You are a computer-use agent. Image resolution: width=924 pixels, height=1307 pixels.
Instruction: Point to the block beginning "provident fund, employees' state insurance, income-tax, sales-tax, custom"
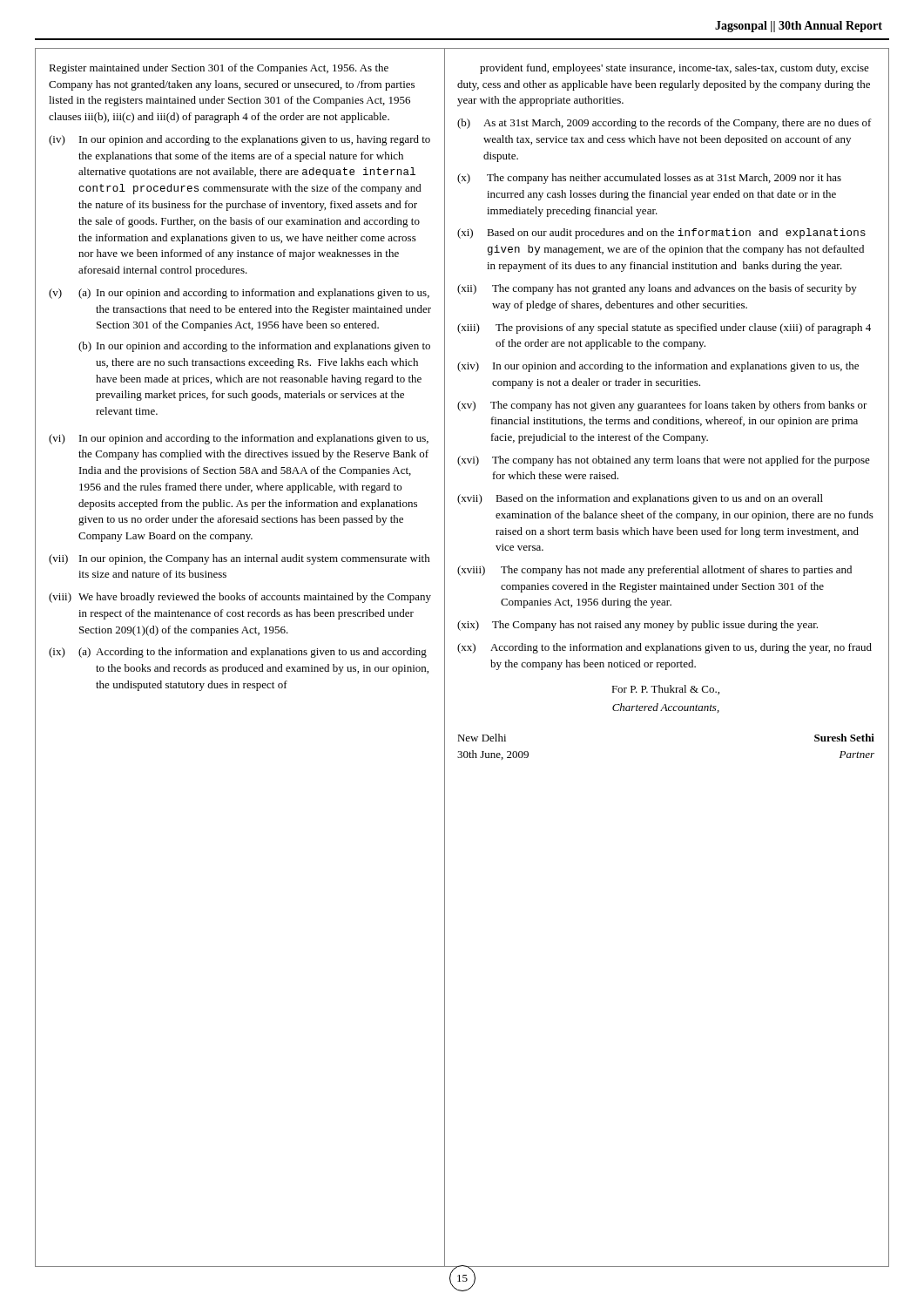click(664, 84)
